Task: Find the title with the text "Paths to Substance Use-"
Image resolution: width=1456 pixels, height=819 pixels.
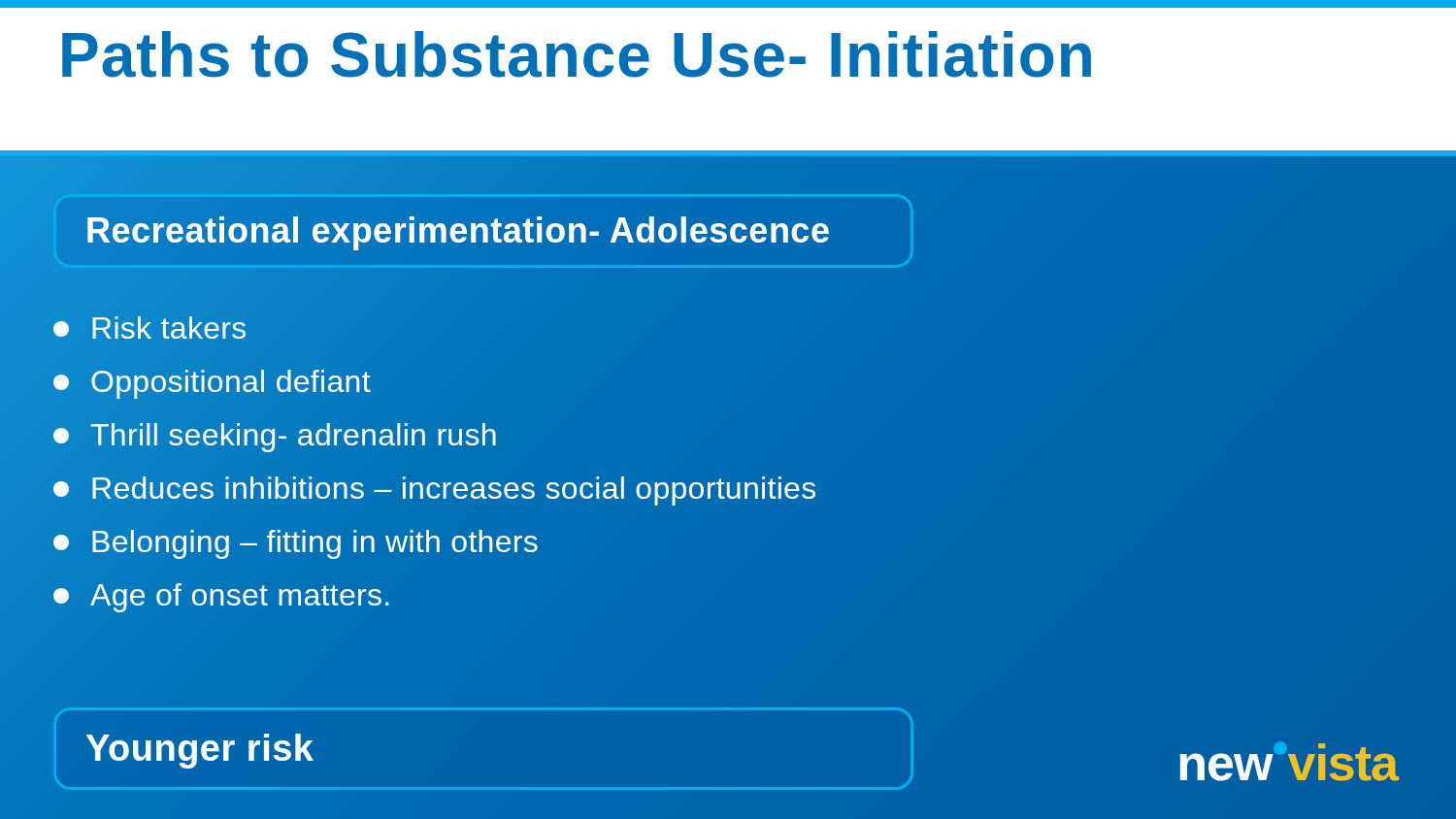Action: coord(577,56)
